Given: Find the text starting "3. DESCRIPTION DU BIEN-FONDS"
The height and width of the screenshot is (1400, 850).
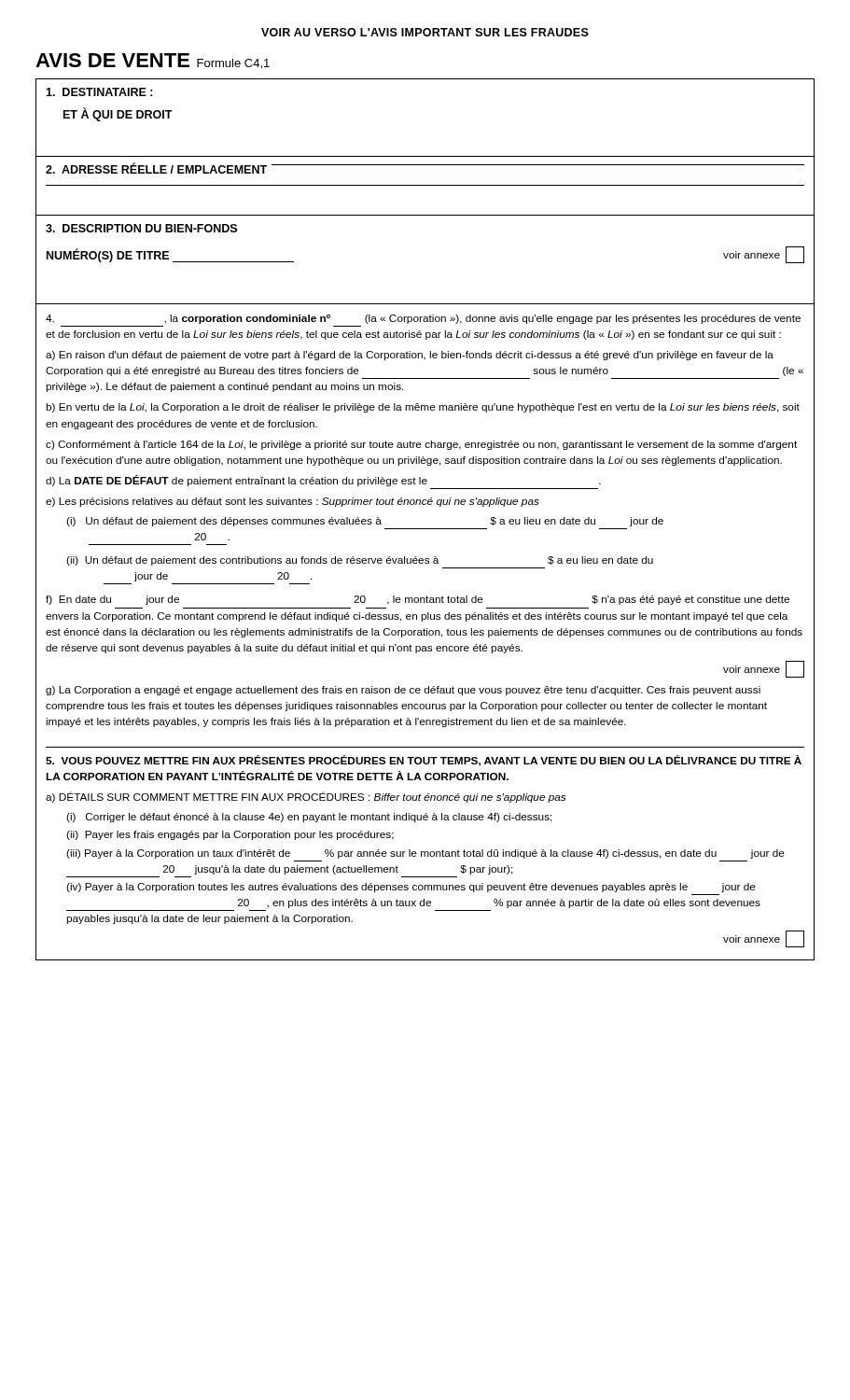Looking at the screenshot, I should [142, 229].
